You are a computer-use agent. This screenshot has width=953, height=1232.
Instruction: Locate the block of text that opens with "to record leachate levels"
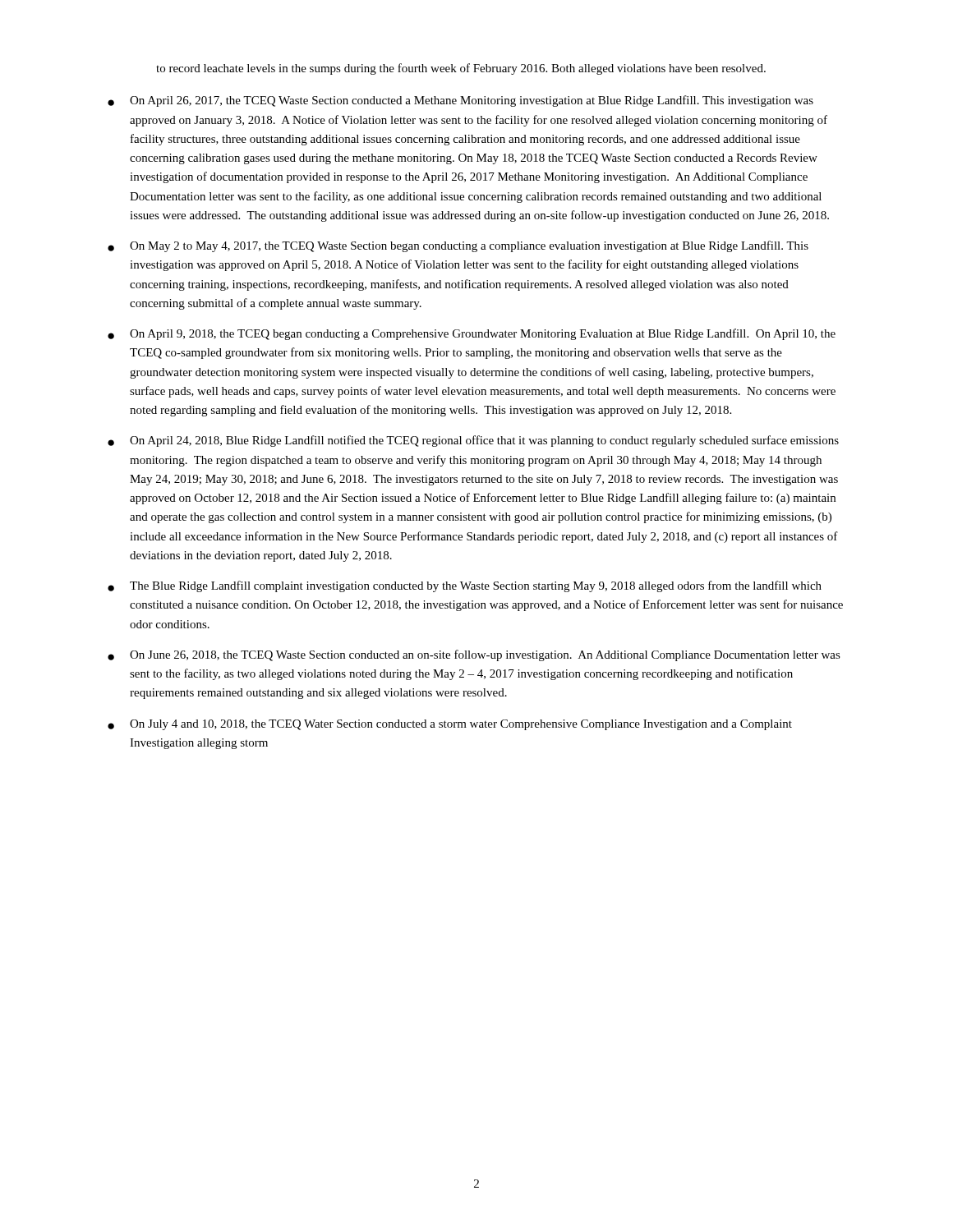461,68
